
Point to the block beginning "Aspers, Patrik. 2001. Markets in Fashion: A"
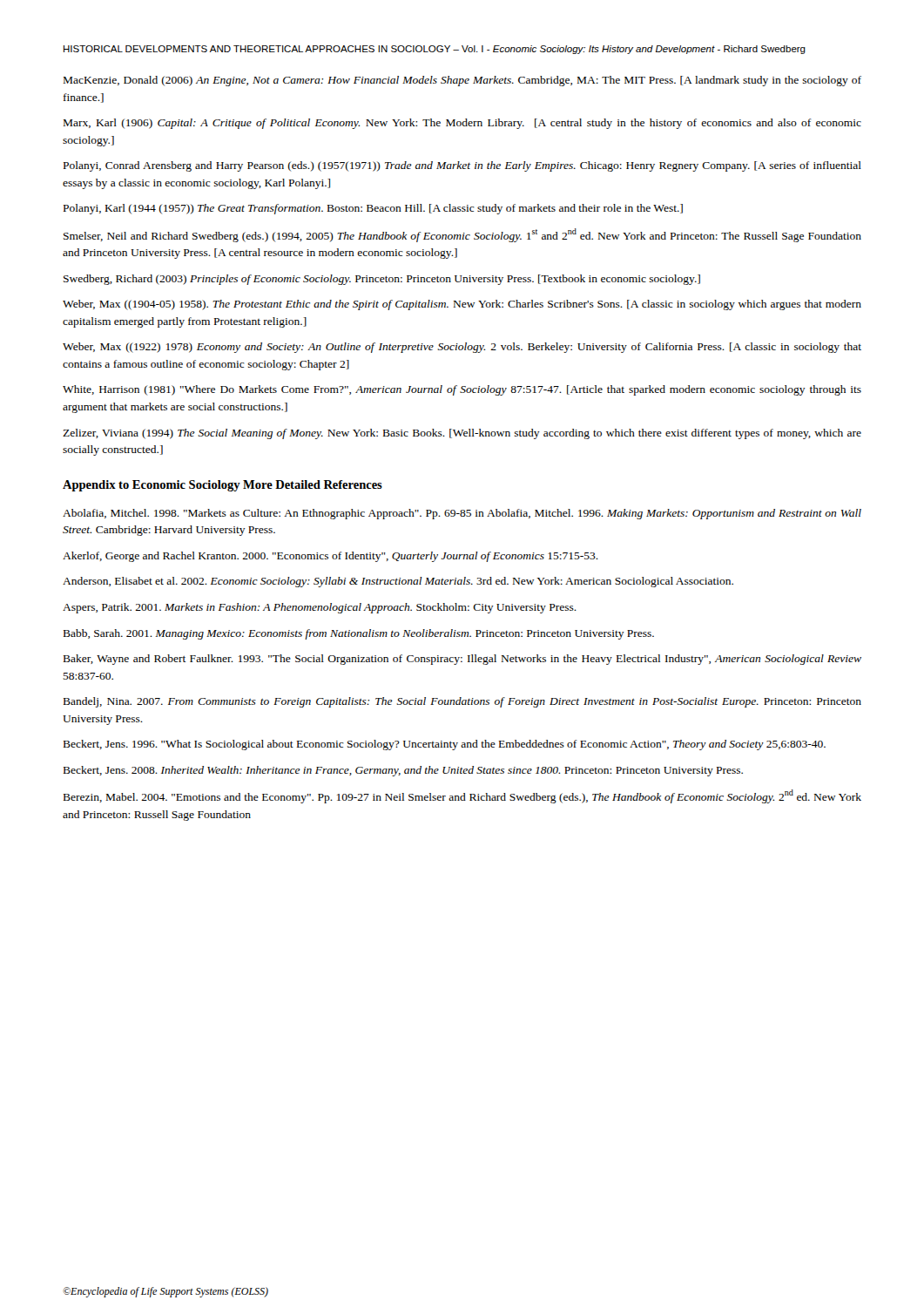pos(320,607)
